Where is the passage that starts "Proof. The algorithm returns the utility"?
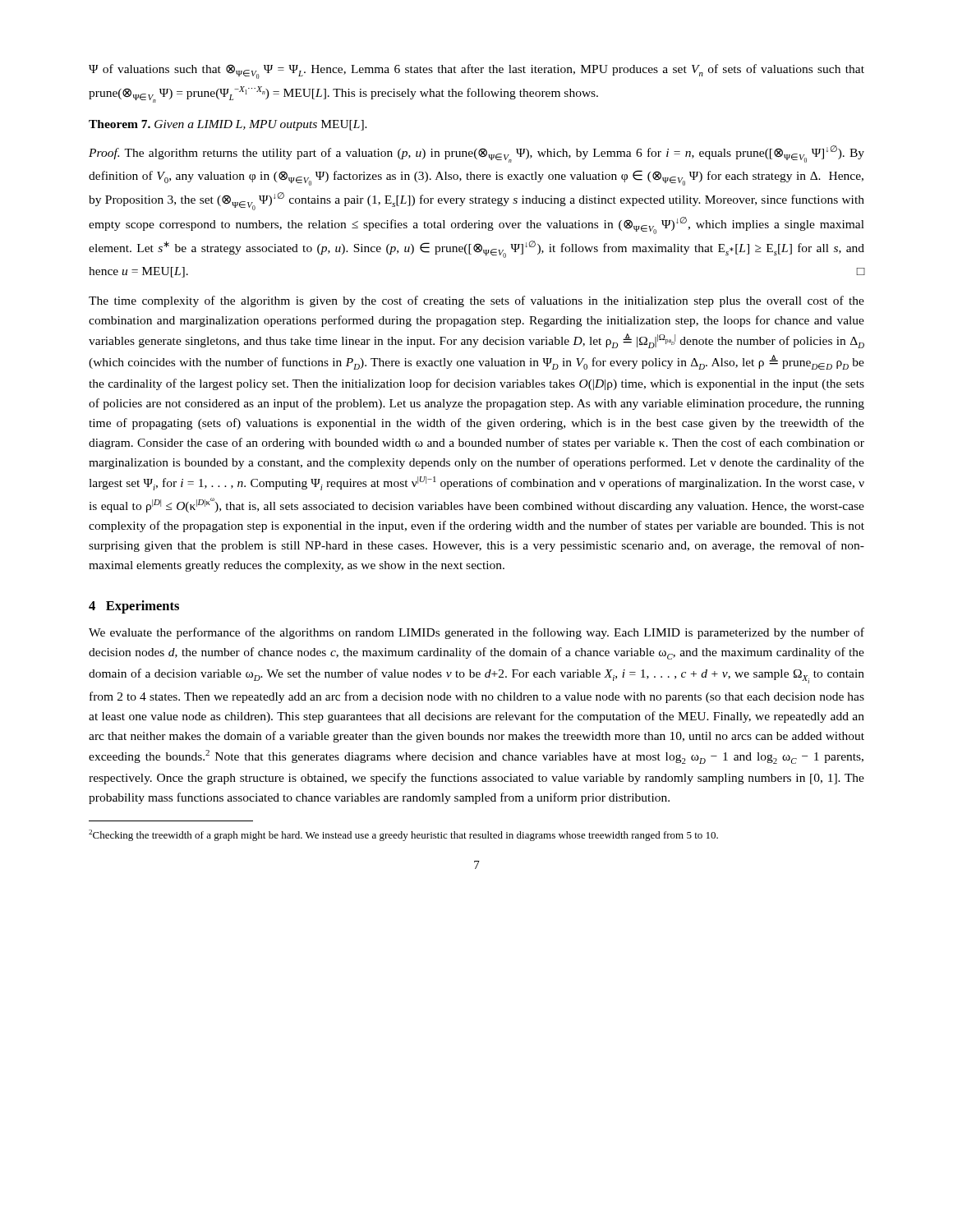 [476, 212]
